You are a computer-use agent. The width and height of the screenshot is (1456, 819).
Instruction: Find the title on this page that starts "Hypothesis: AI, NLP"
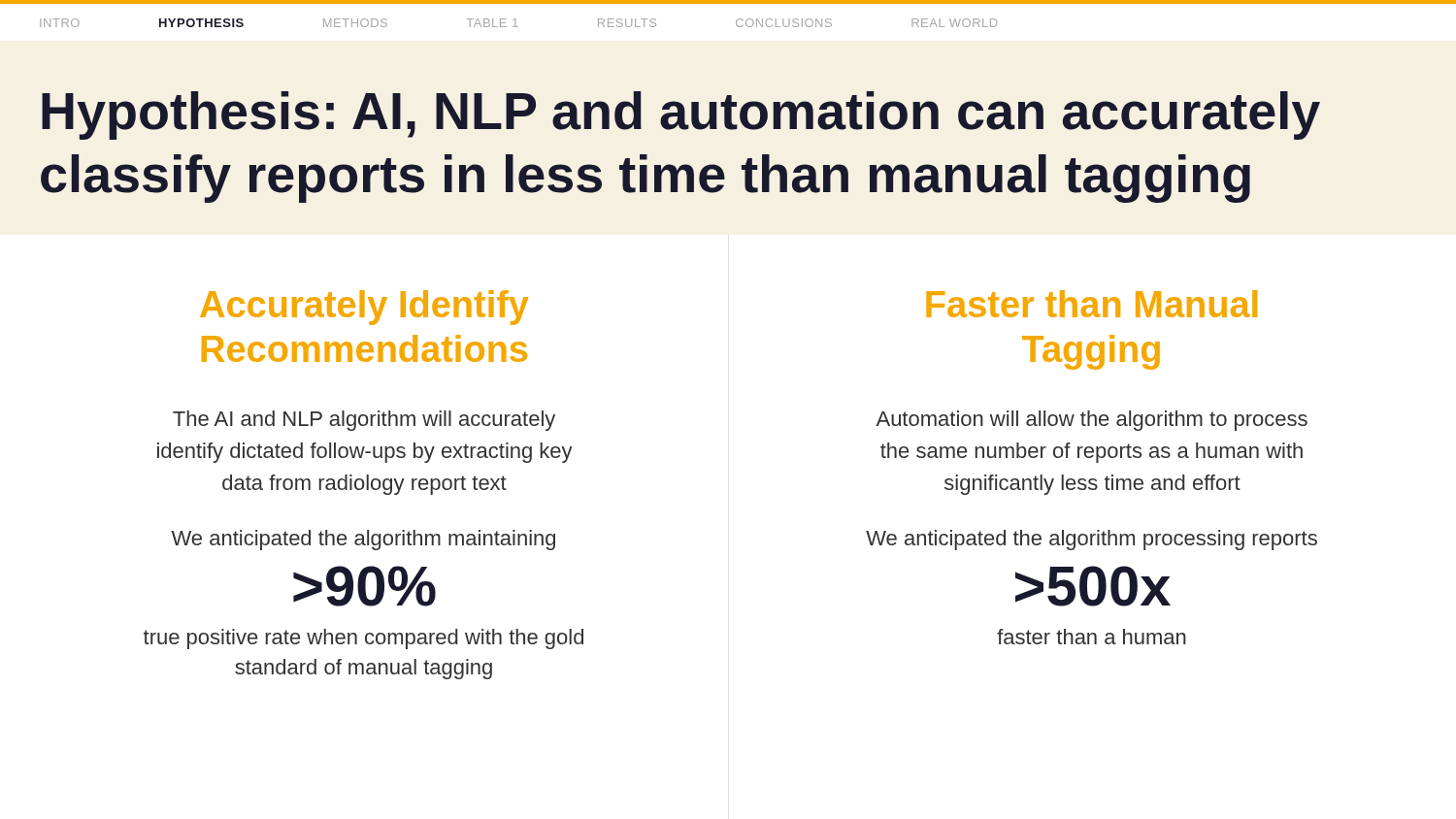tap(680, 143)
